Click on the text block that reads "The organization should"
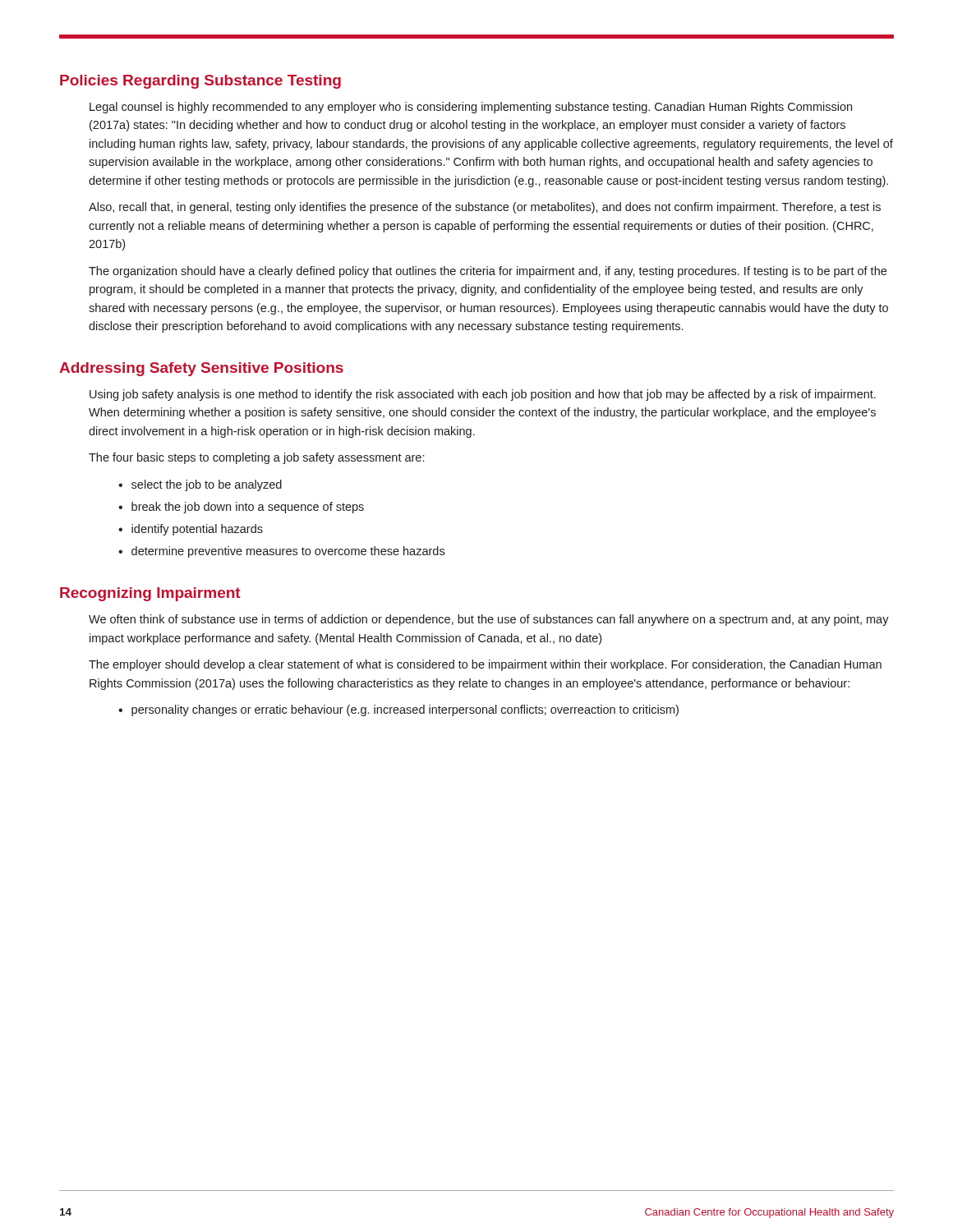Screen dimensions: 1232x953 coord(489,299)
